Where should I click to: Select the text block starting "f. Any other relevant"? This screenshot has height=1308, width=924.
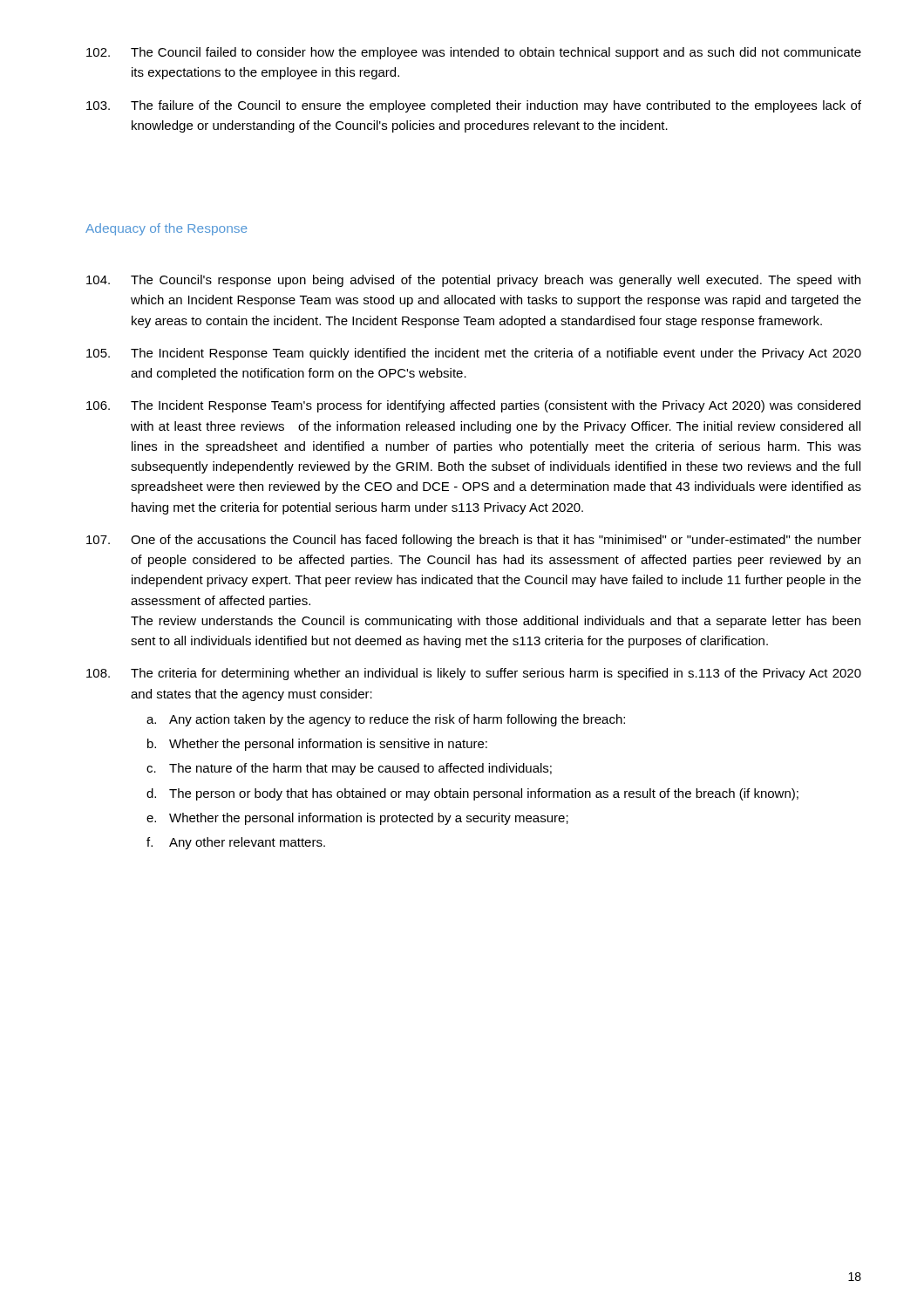click(236, 842)
